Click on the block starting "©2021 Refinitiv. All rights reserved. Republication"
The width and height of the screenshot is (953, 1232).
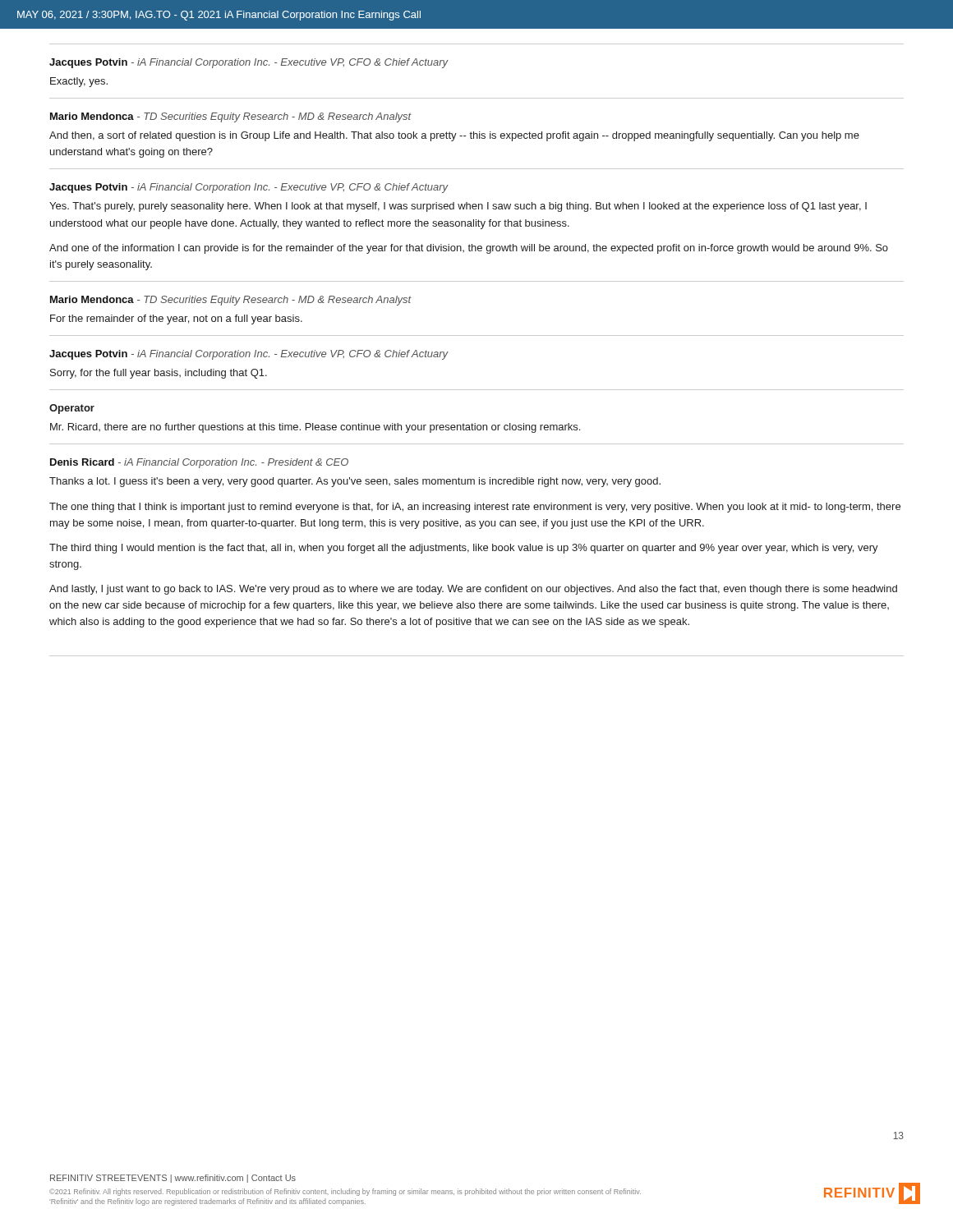[345, 1197]
